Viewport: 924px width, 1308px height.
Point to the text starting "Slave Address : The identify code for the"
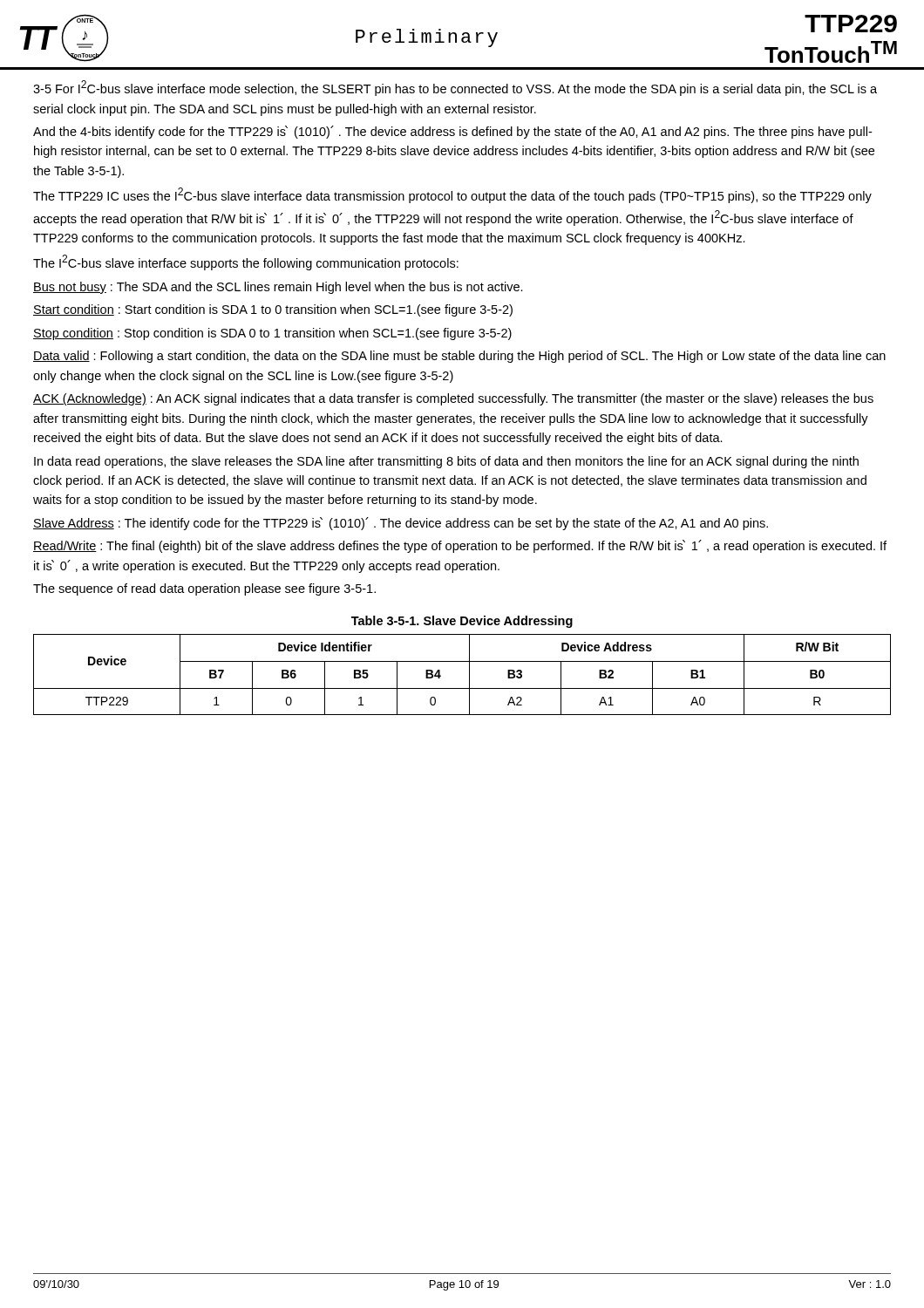pyautogui.click(x=462, y=523)
